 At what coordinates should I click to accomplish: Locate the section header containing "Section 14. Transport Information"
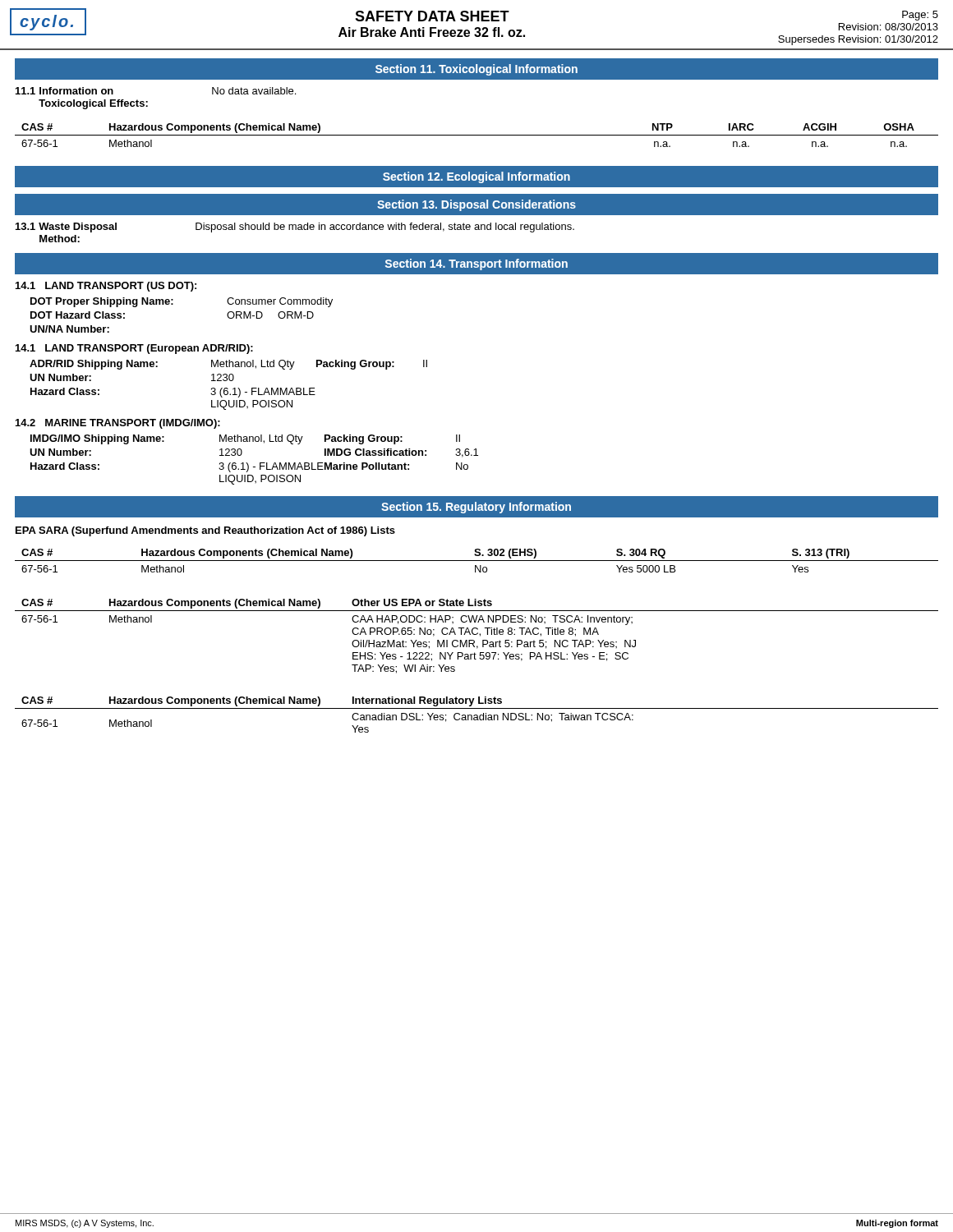476,264
